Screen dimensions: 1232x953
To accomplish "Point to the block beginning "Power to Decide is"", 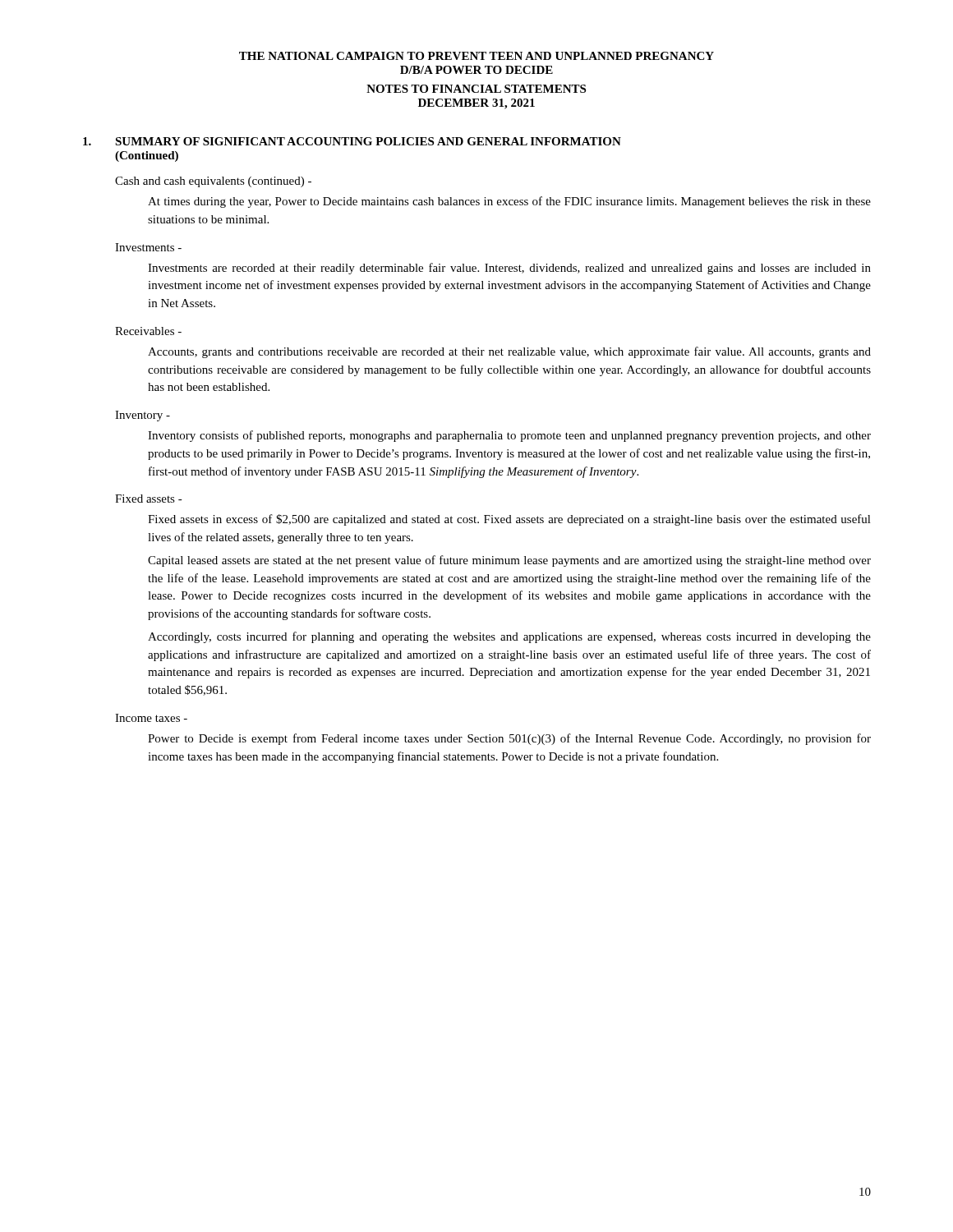I will [509, 747].
